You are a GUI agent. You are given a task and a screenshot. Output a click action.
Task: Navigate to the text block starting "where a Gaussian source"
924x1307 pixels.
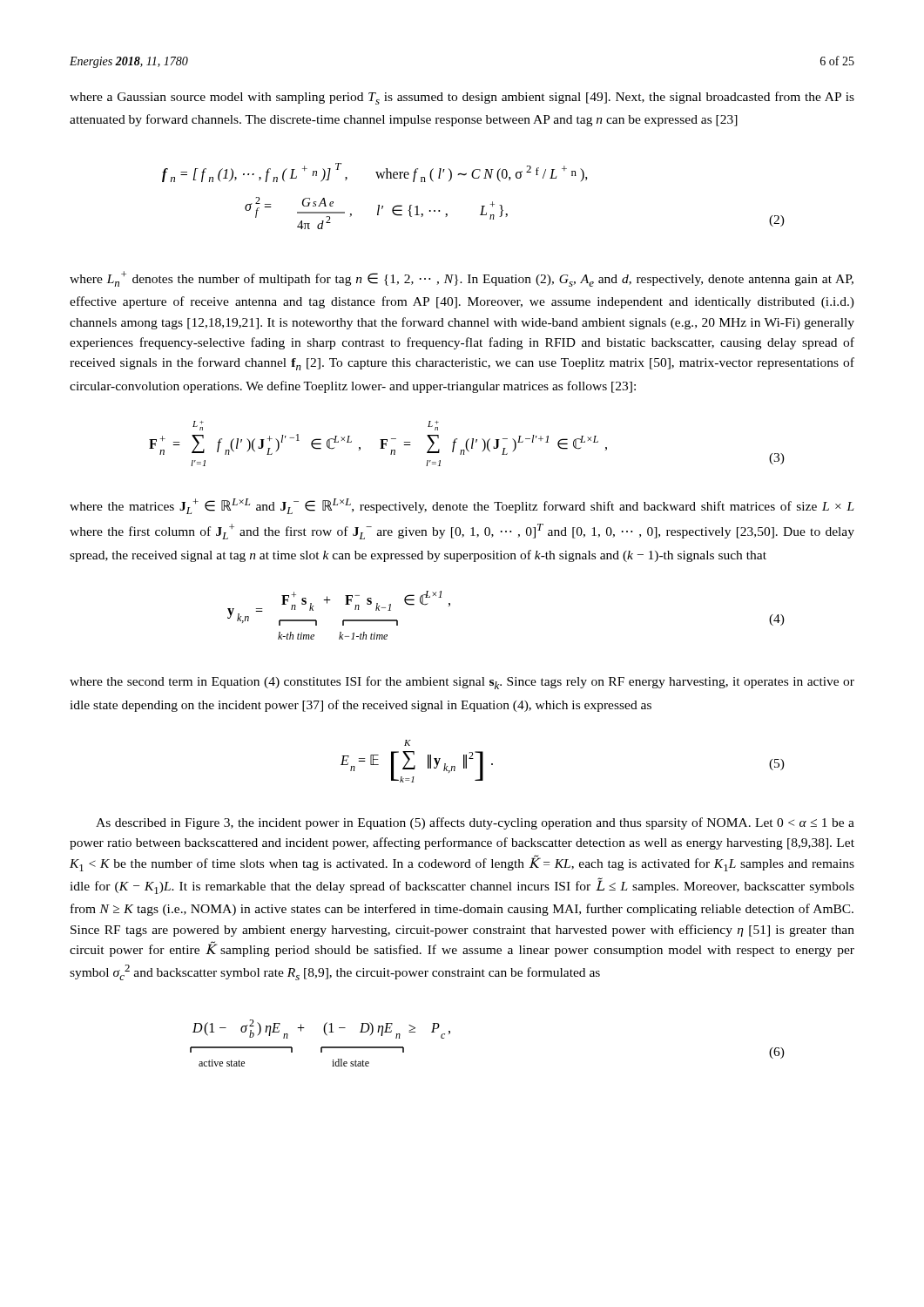[462, 108]
